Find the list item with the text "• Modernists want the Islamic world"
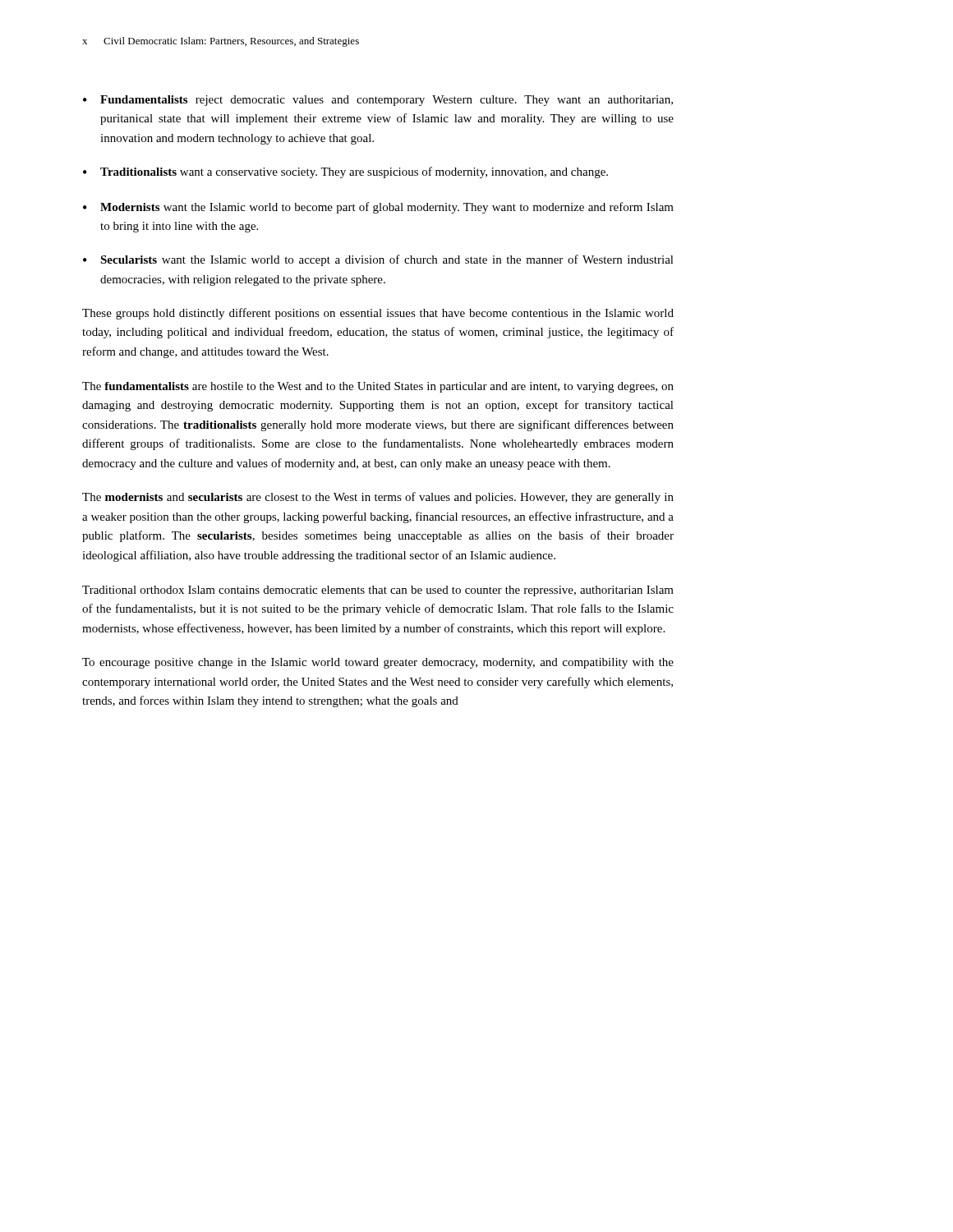 (x=378, y=217)
